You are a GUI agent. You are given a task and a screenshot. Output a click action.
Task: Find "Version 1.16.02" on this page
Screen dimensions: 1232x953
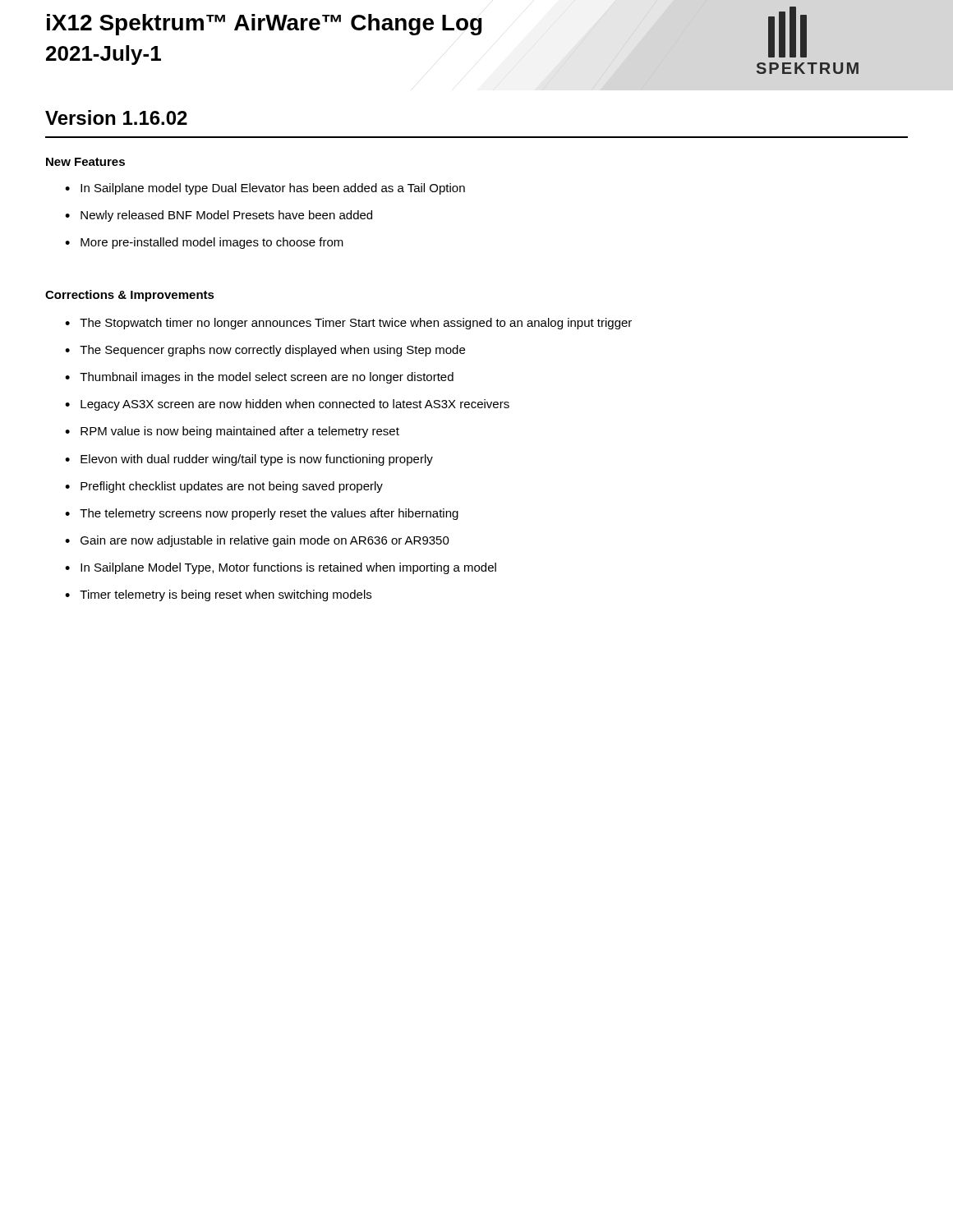[116, 117]
